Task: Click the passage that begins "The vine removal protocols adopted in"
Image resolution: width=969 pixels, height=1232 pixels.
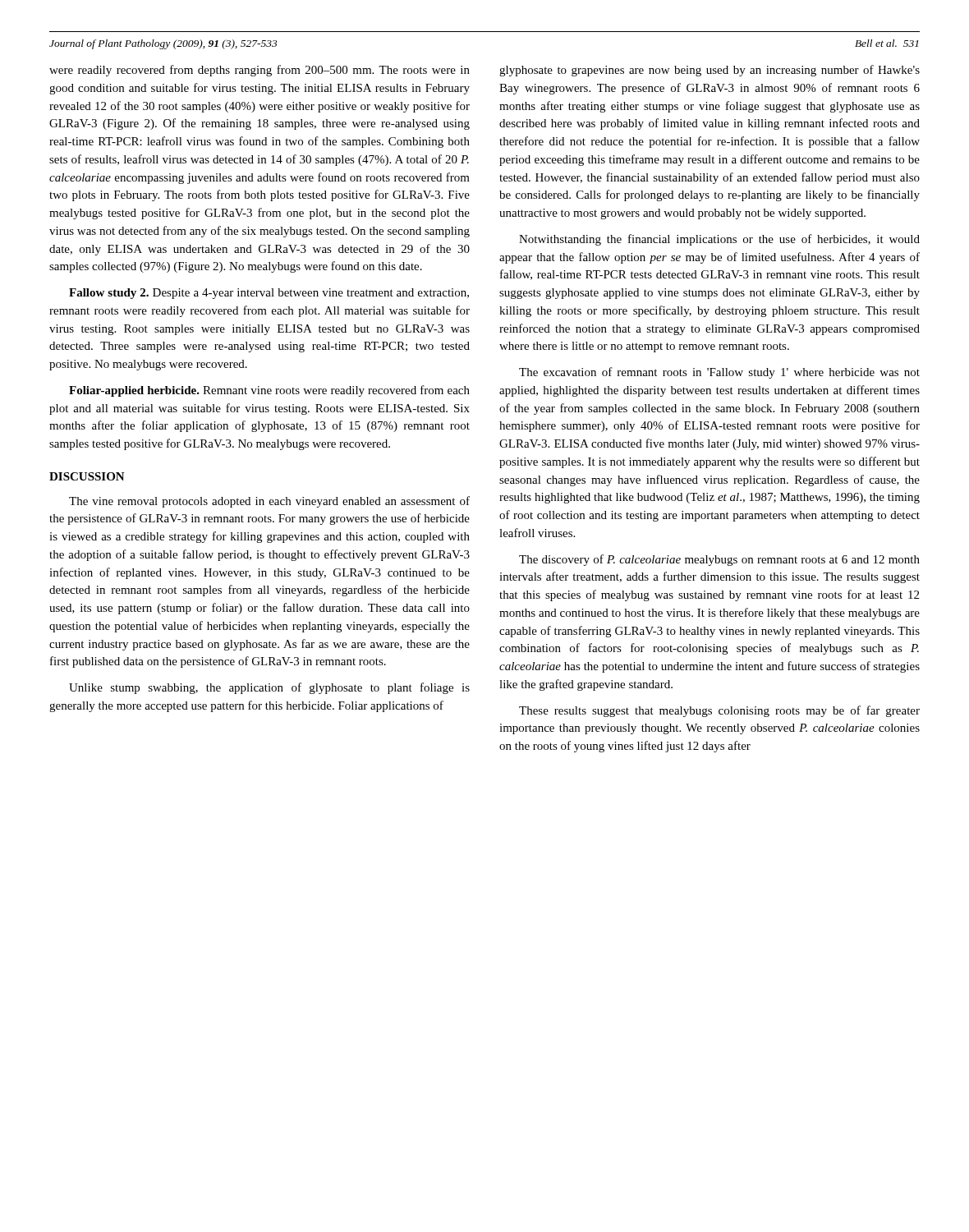Action: click(x=259, y=582)
